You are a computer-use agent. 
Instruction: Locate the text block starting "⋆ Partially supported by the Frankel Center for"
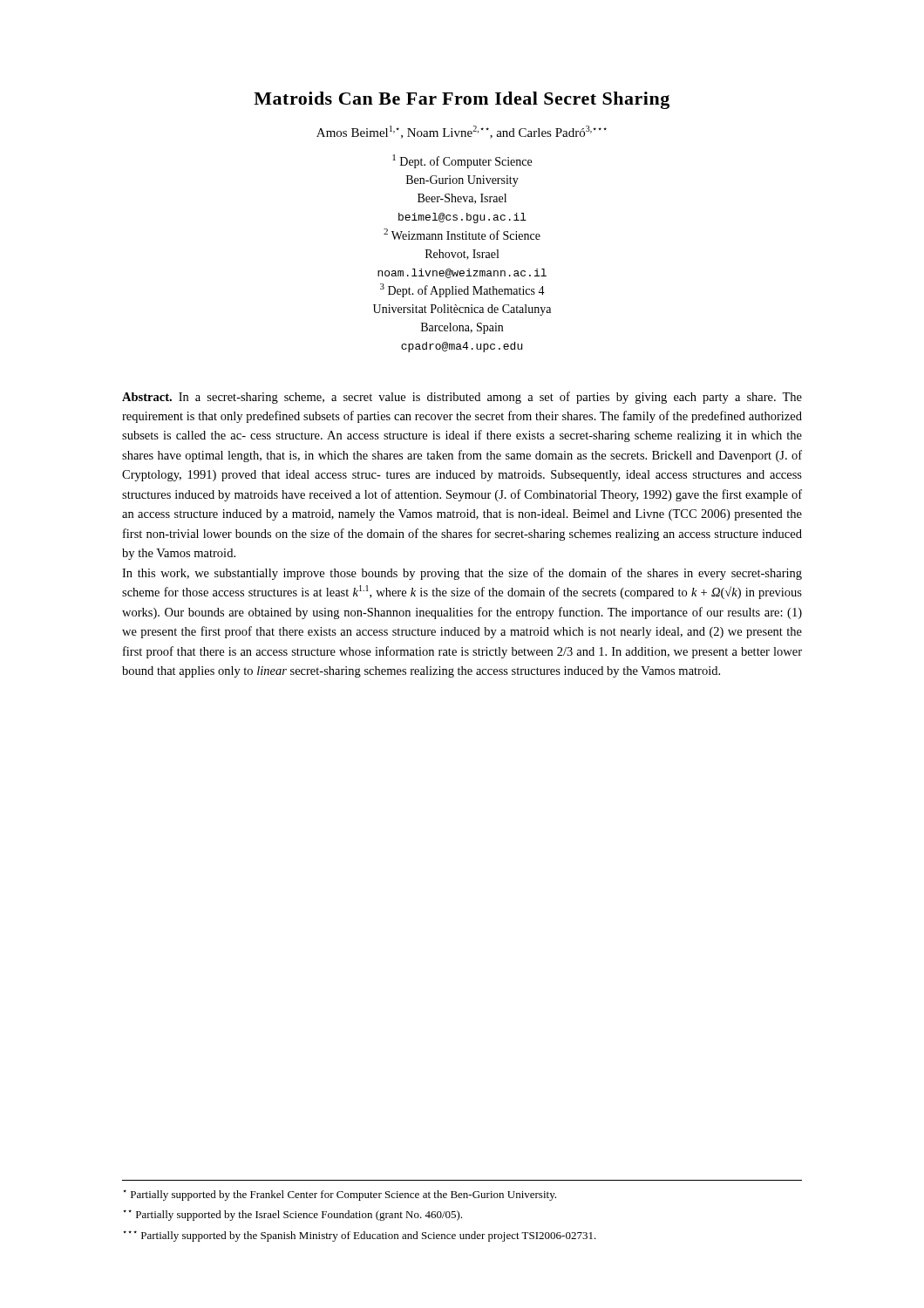[340, 1193]
